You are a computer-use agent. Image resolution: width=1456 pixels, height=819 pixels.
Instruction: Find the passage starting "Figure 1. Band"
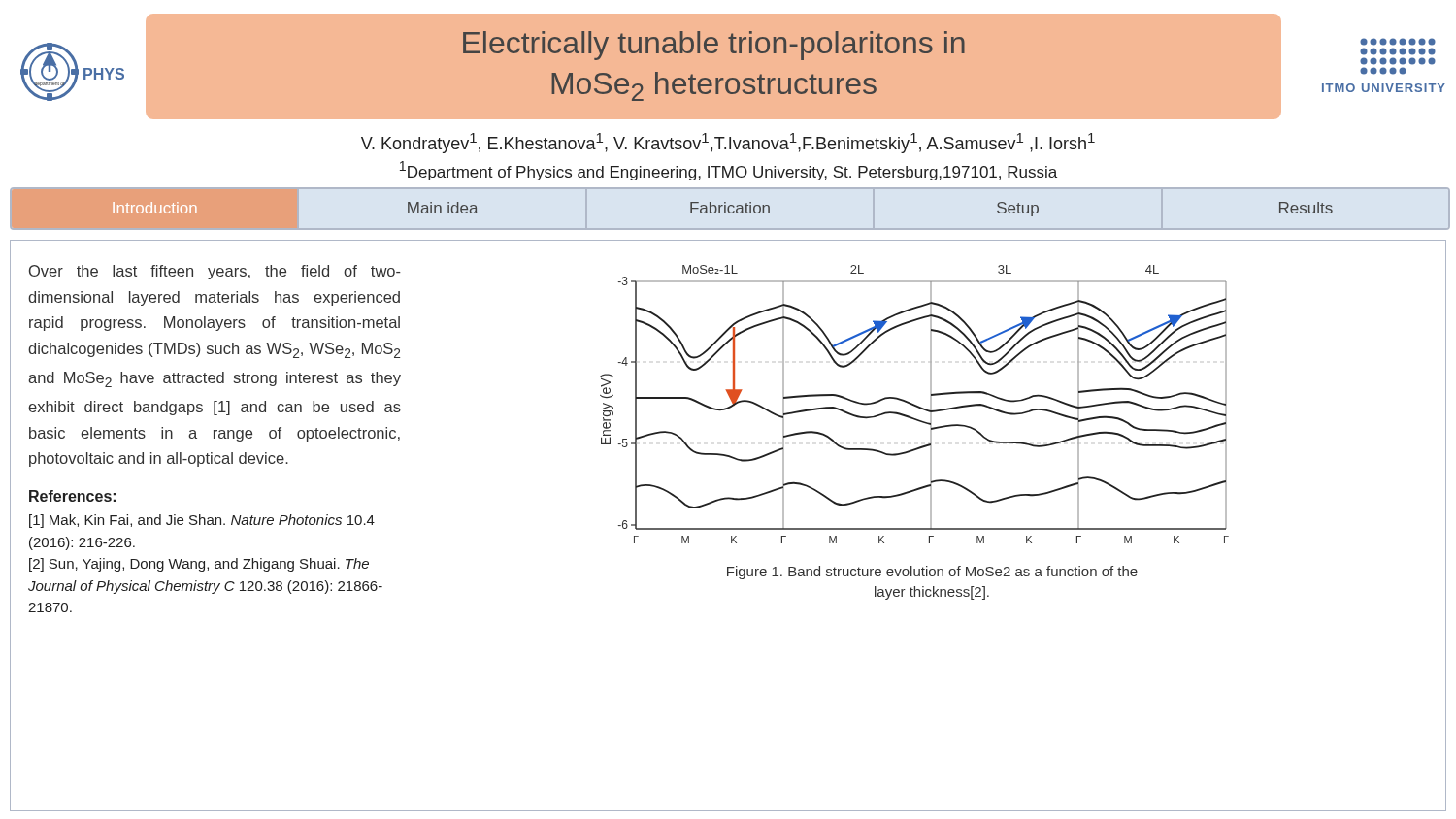[932, 582]
